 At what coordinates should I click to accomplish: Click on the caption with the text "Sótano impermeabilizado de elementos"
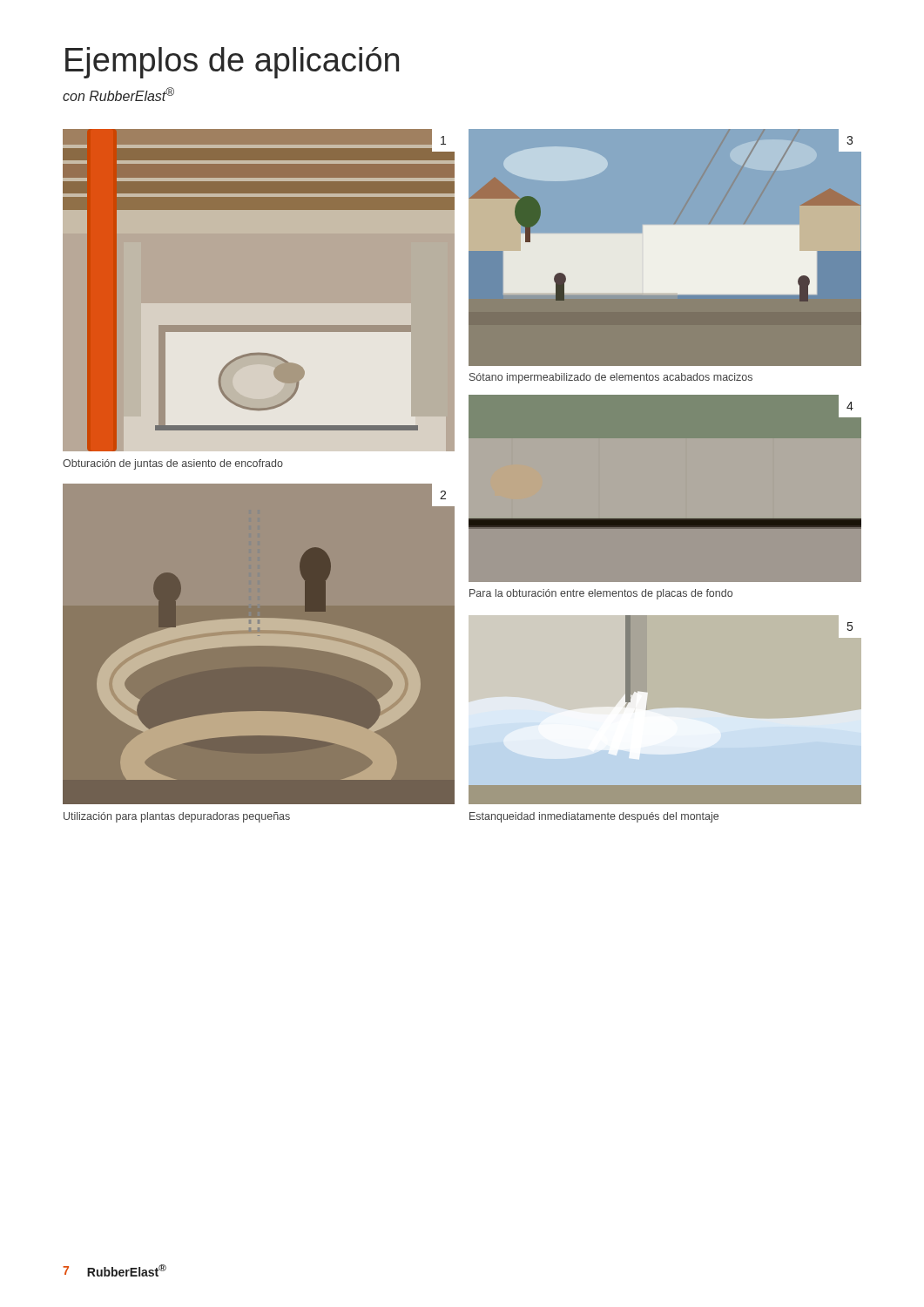coord(611,377)
